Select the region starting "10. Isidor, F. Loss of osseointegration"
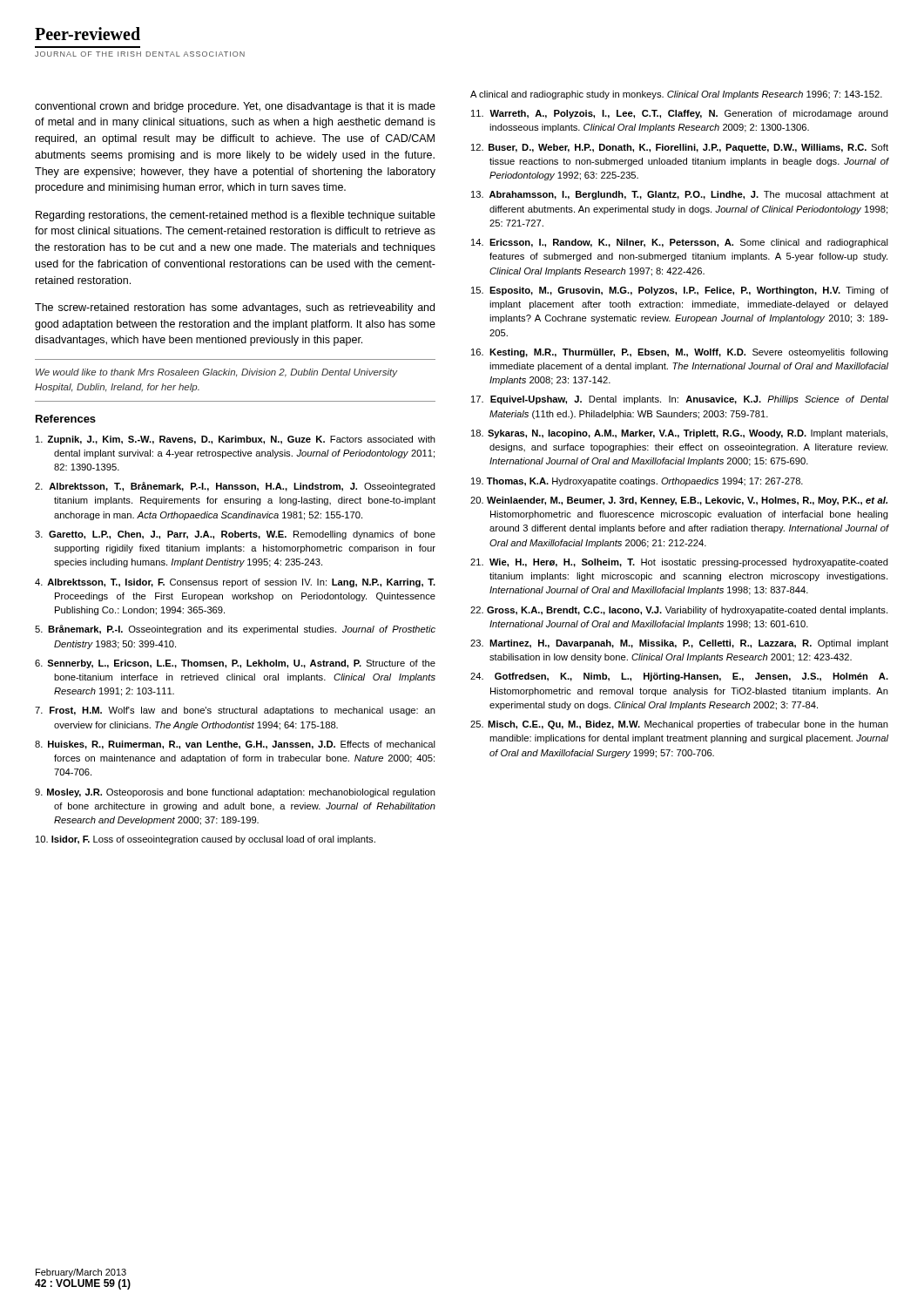 click(x=205, y=839)
